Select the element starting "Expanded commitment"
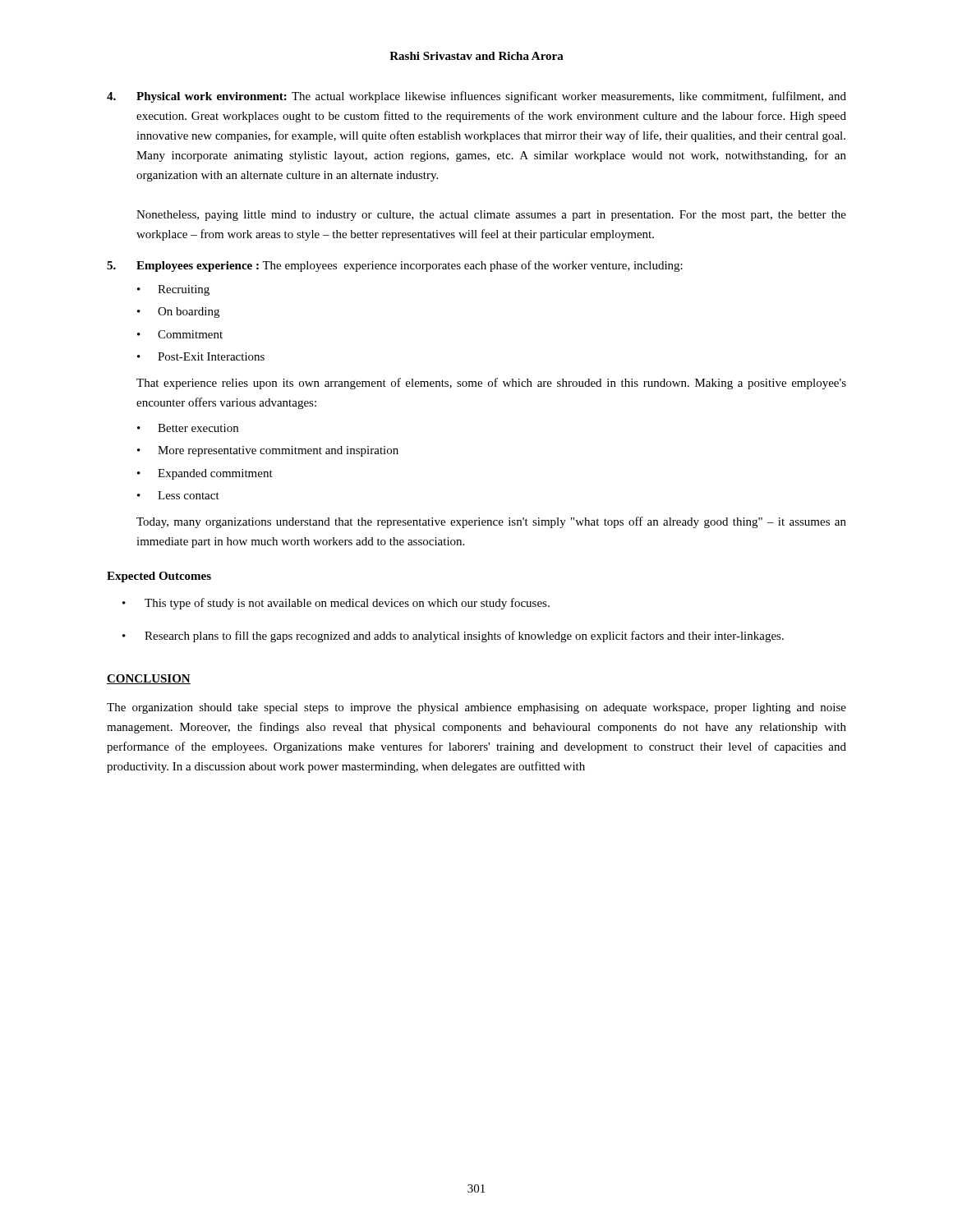Image resolution: width=953 pixels, height=1232 pixels. pos(215,473)
